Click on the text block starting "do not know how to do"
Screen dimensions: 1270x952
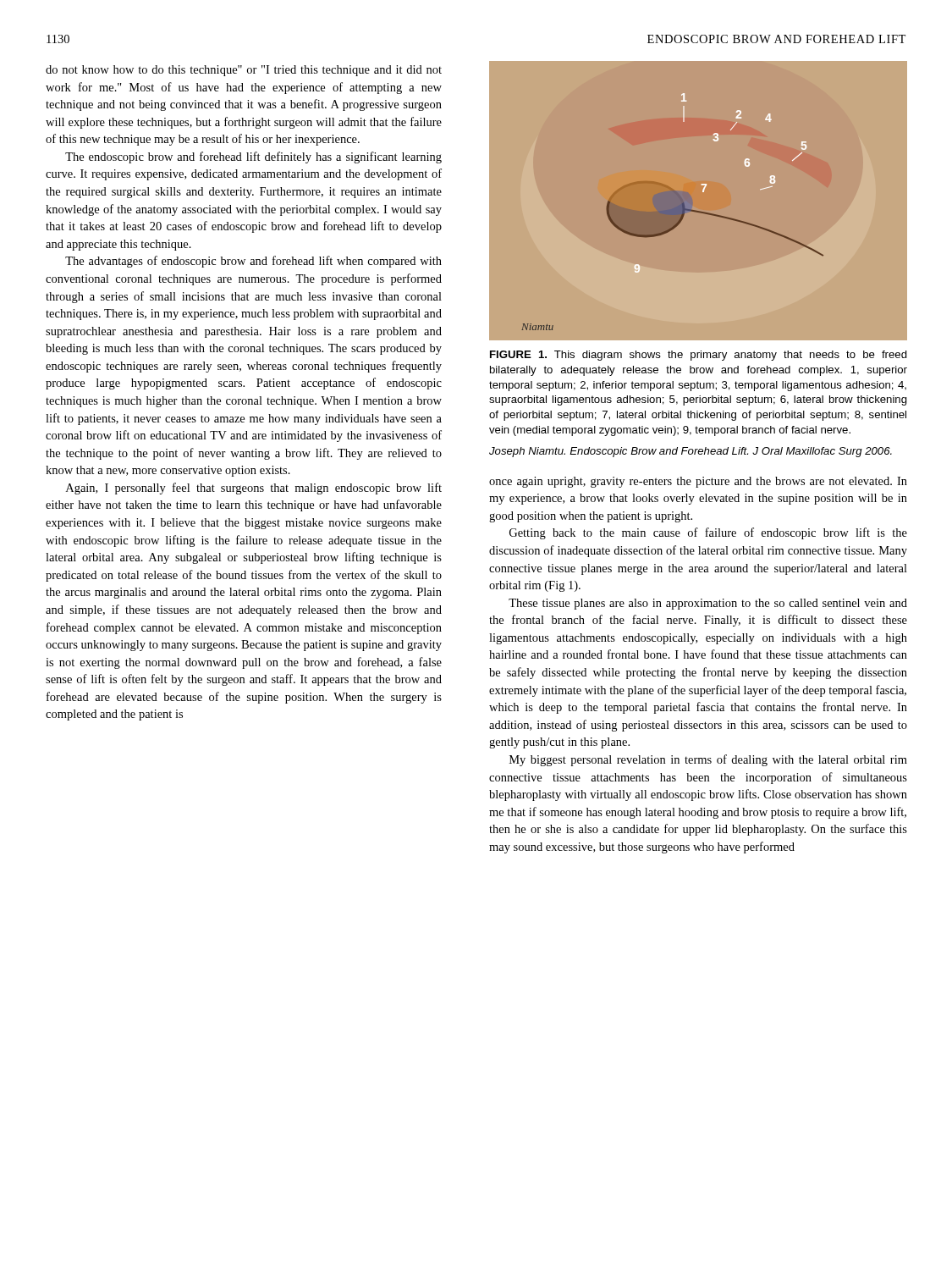pyautogui.click(x=244, y=392)
